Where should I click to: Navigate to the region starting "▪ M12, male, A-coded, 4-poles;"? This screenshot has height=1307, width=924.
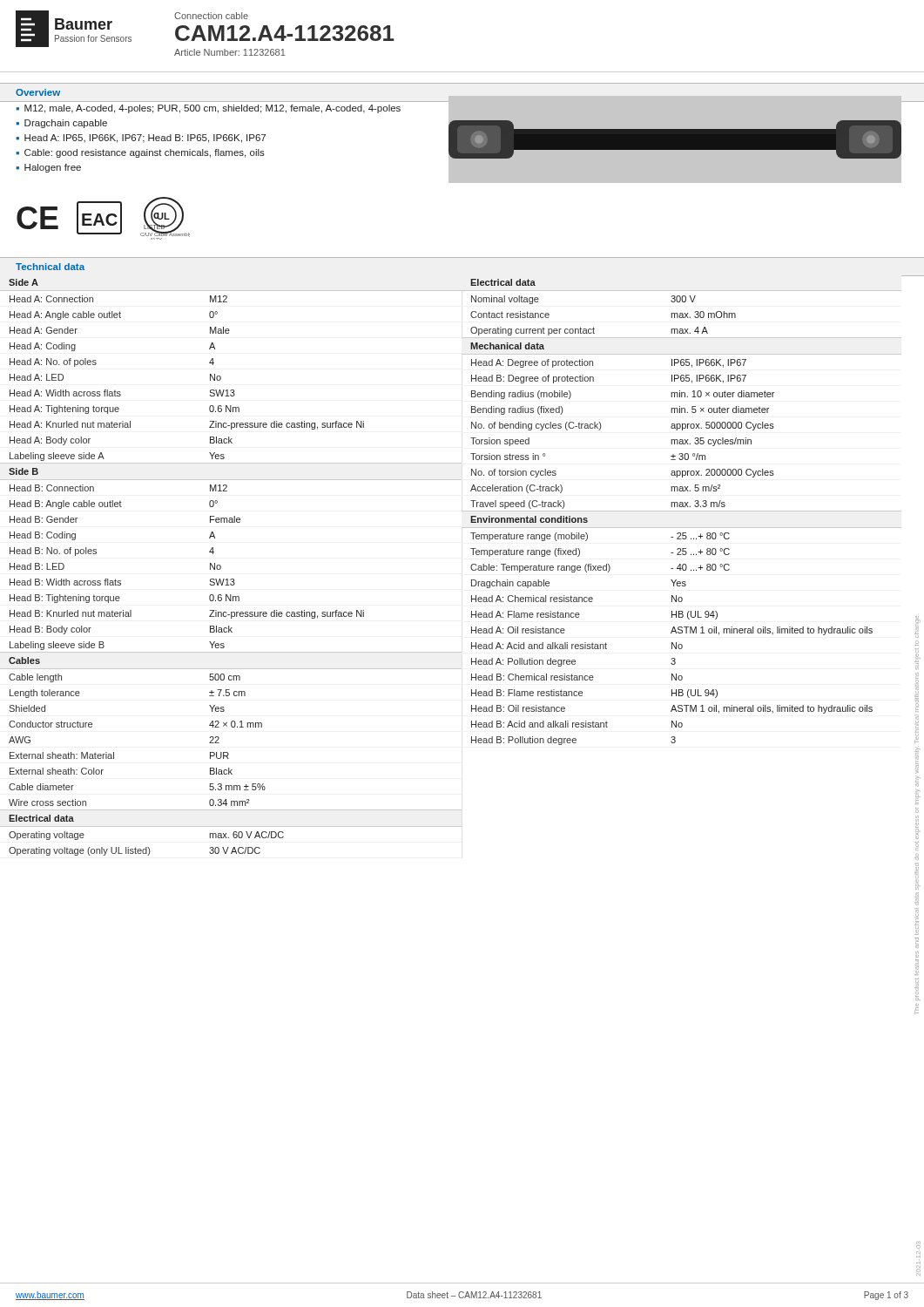pyautogui.click(x=208, y=108)
